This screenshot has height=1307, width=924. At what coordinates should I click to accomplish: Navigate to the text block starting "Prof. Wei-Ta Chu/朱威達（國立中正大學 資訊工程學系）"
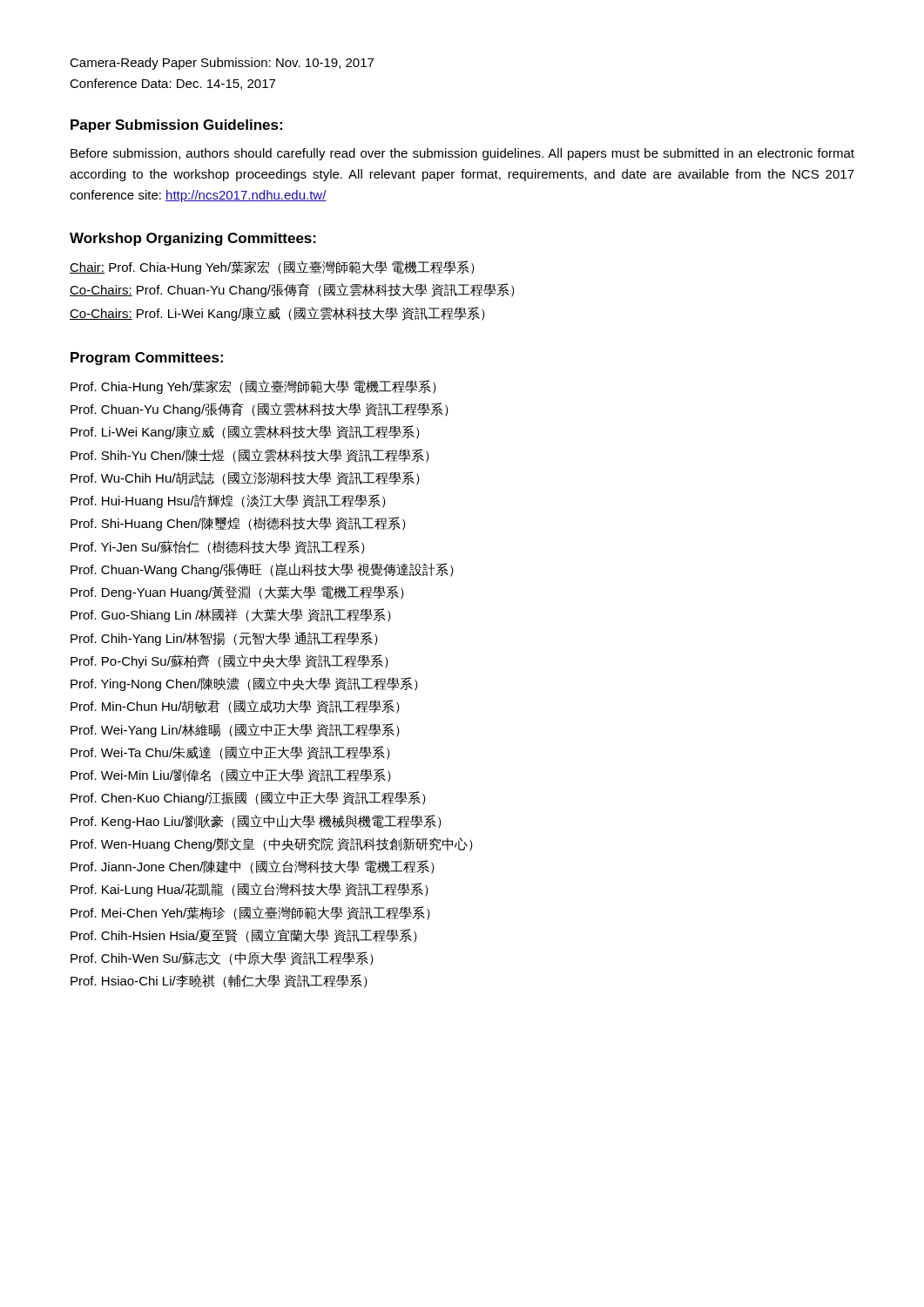pos(234,752)
